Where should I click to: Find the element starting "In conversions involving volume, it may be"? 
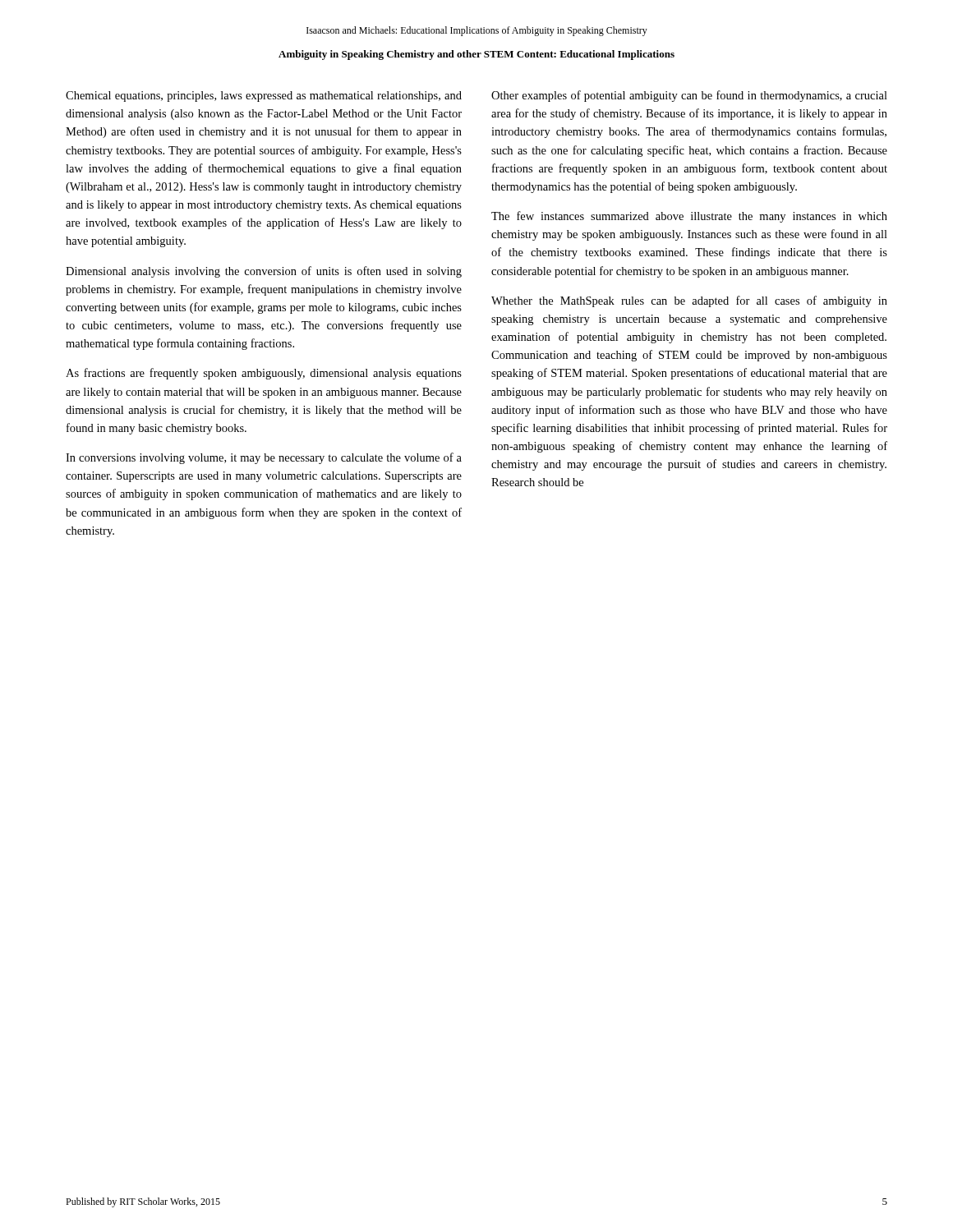[x=264, y=494]
